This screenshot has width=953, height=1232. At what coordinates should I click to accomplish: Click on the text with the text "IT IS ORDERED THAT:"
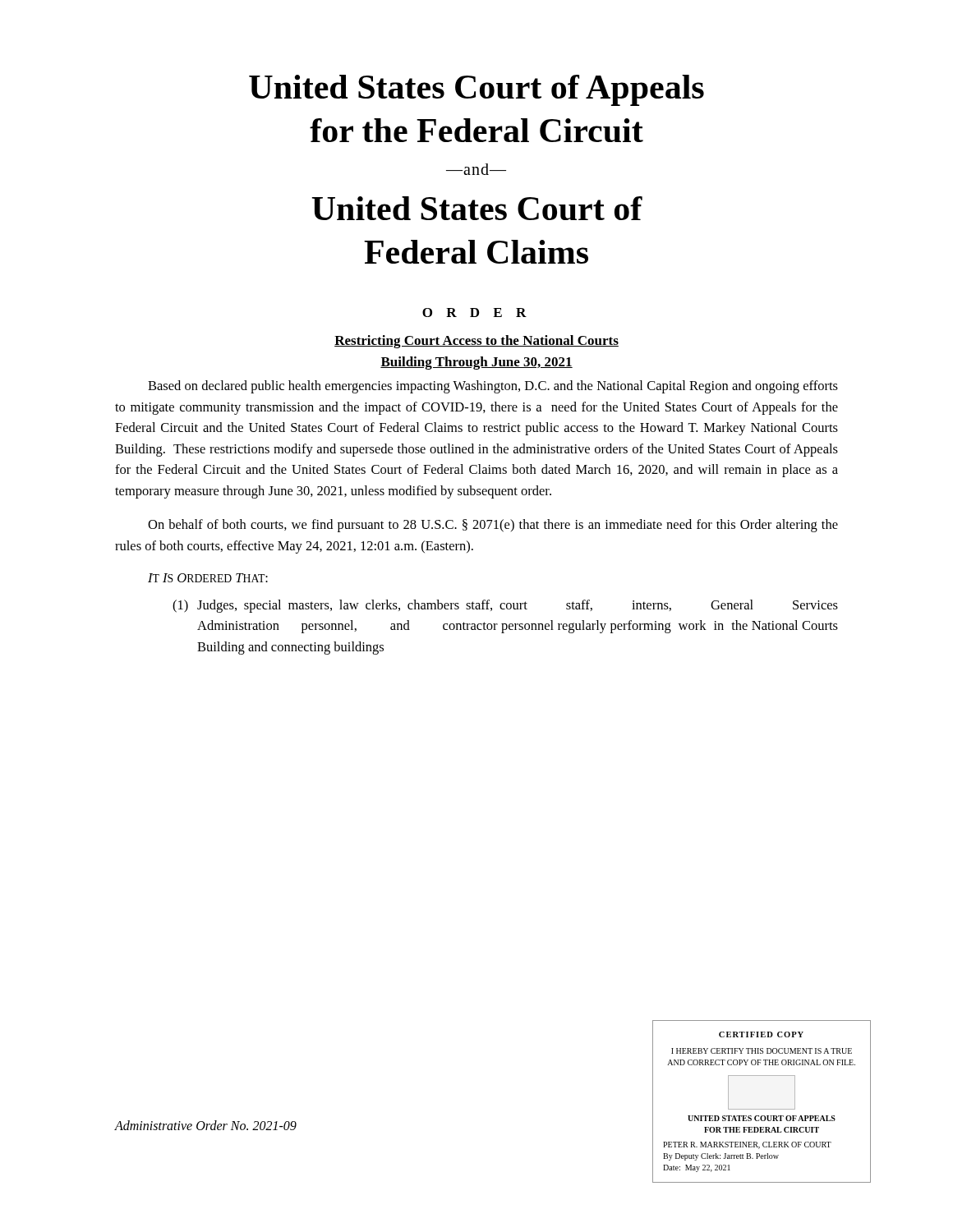coord(208,577)
